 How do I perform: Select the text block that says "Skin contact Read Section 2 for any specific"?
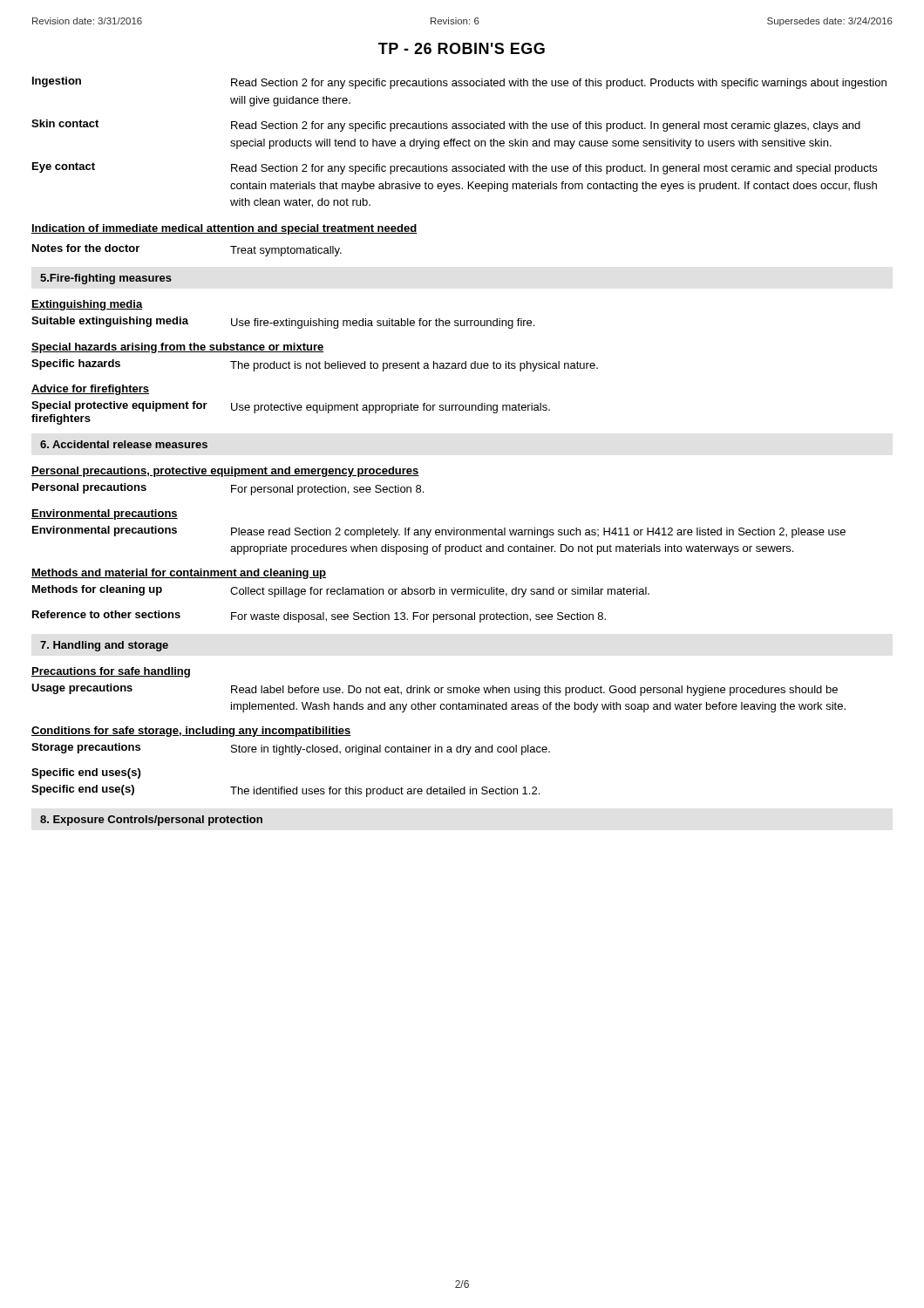tap(462, 134)
